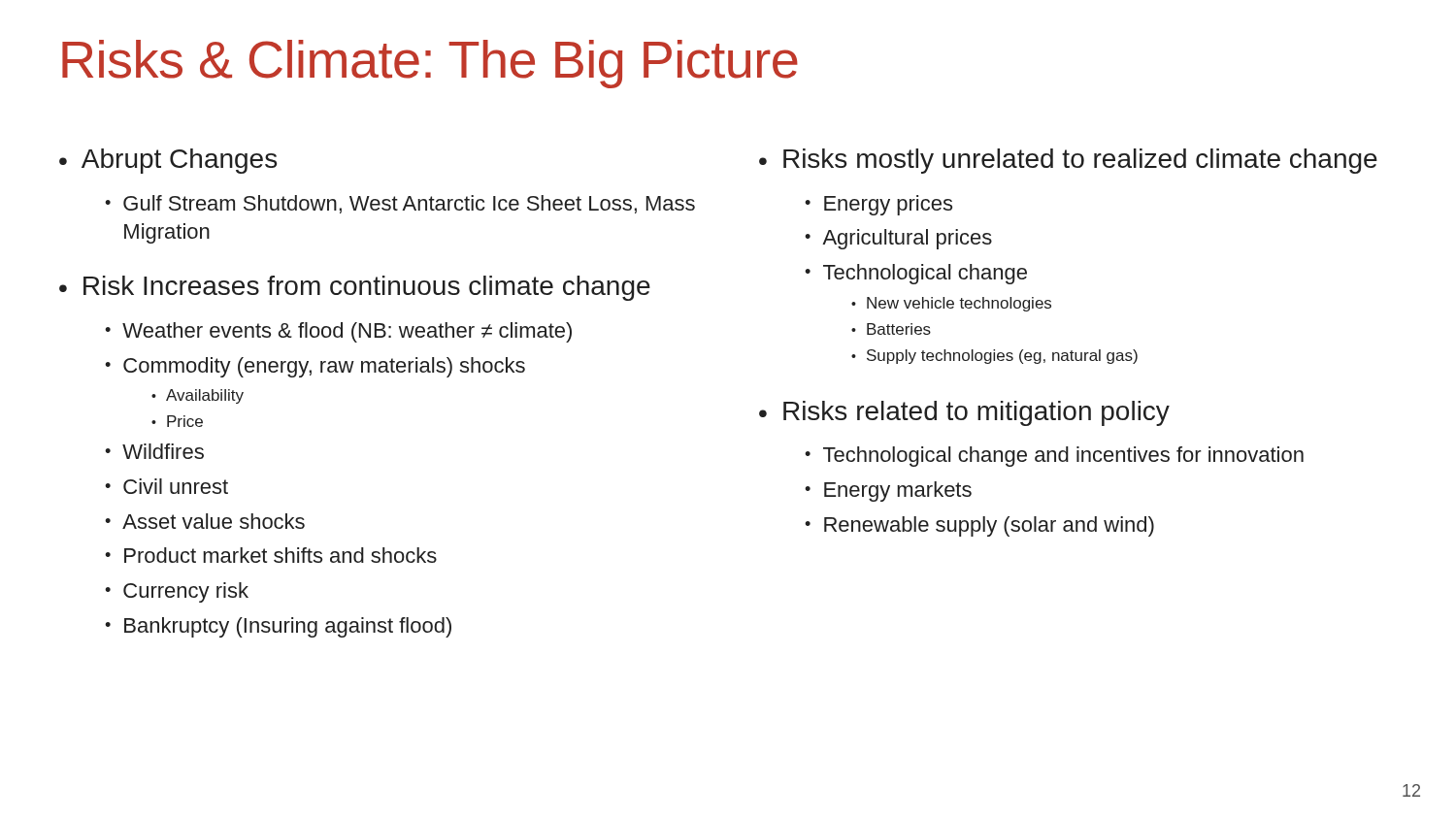This screenshot has height=819, width=1456.
Task: Locate the text starting "• Asset value shocks"
Action: 205,522
